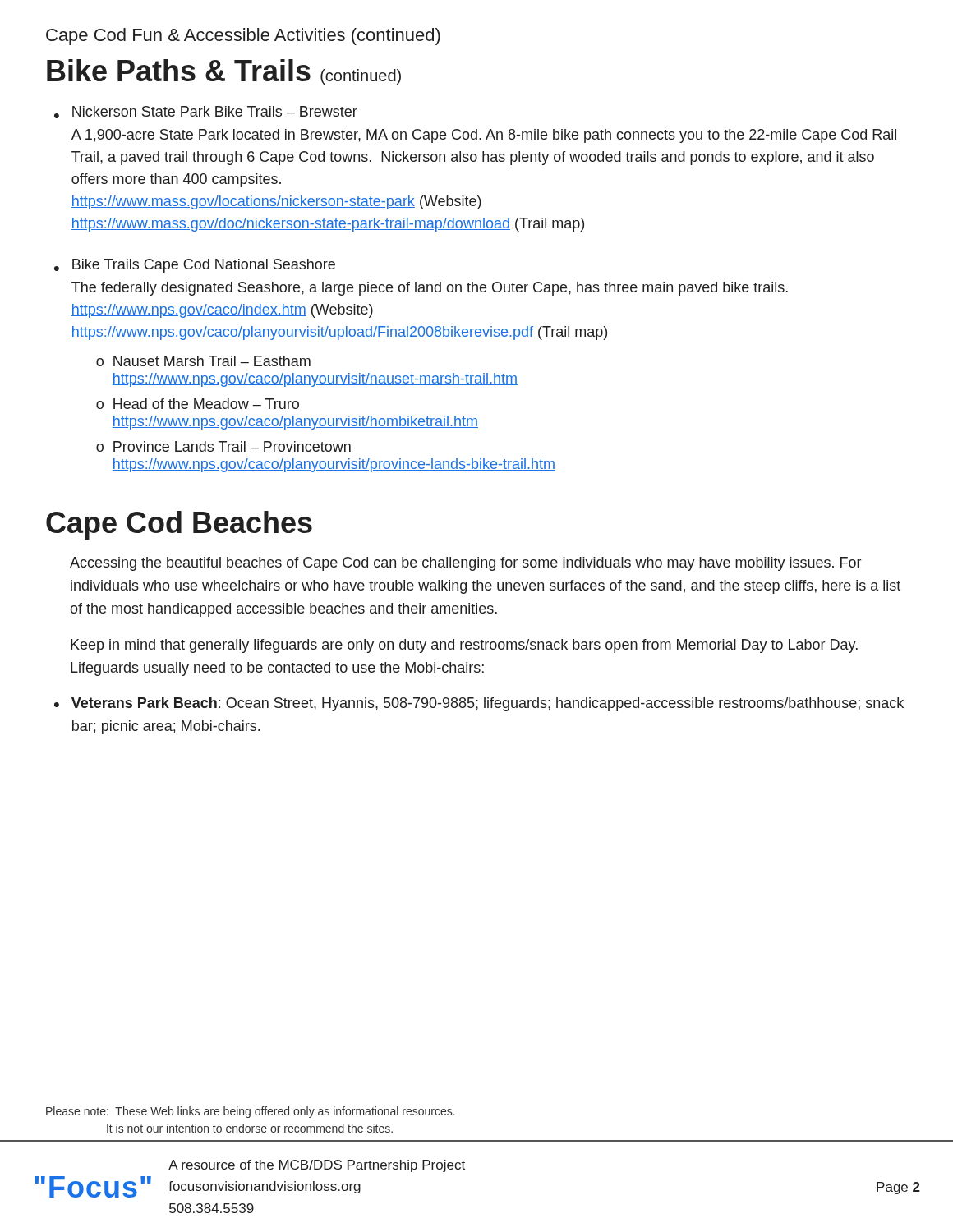Find the text block containing "Keep in mind that generally"
The image size is (953, 1232).
[x=489, y=657]
